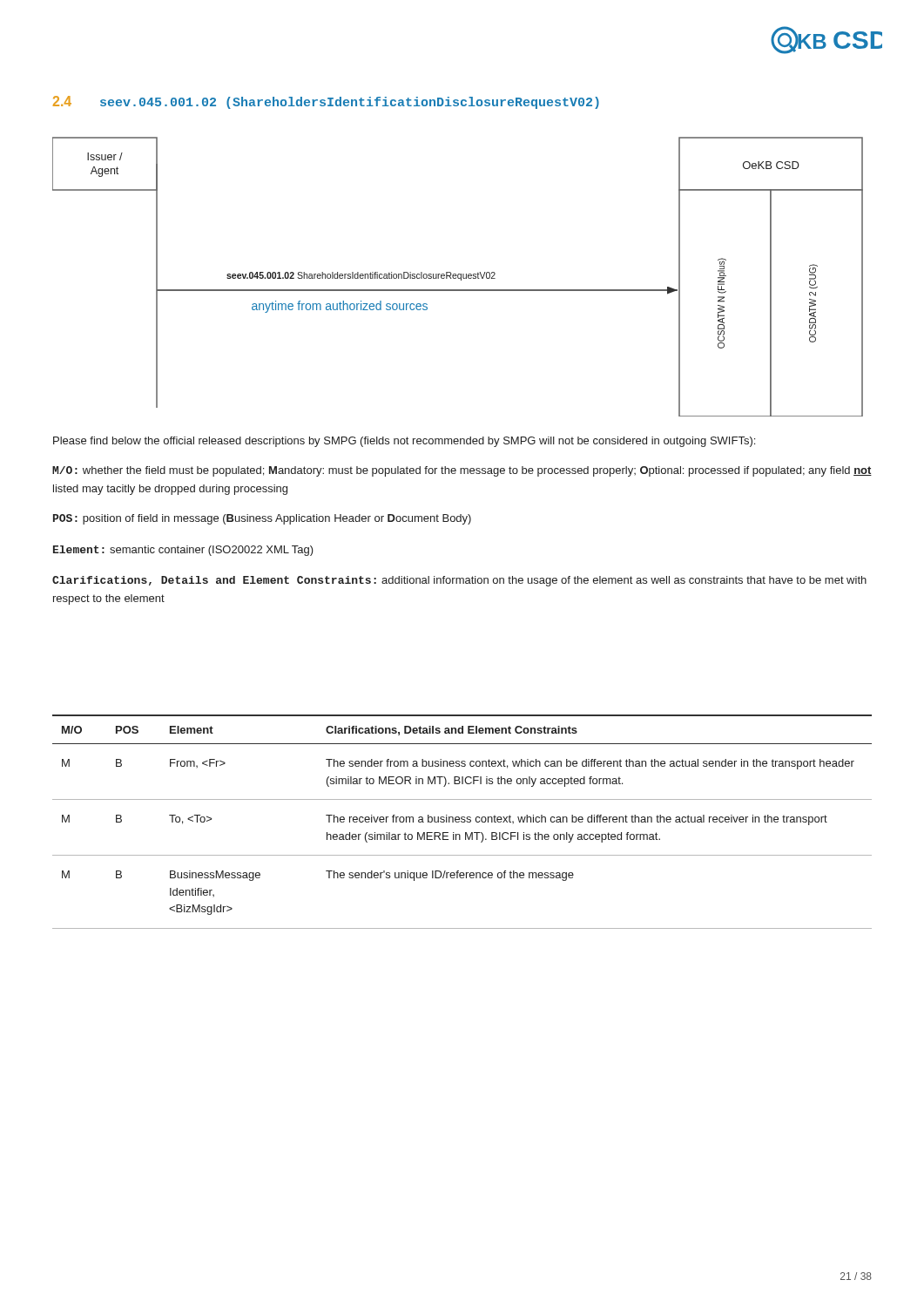Locate the block of text that opens with "POS: position of field in message (Business"
The height and width of the screenshot is (1307, 924).
point(262,519)
